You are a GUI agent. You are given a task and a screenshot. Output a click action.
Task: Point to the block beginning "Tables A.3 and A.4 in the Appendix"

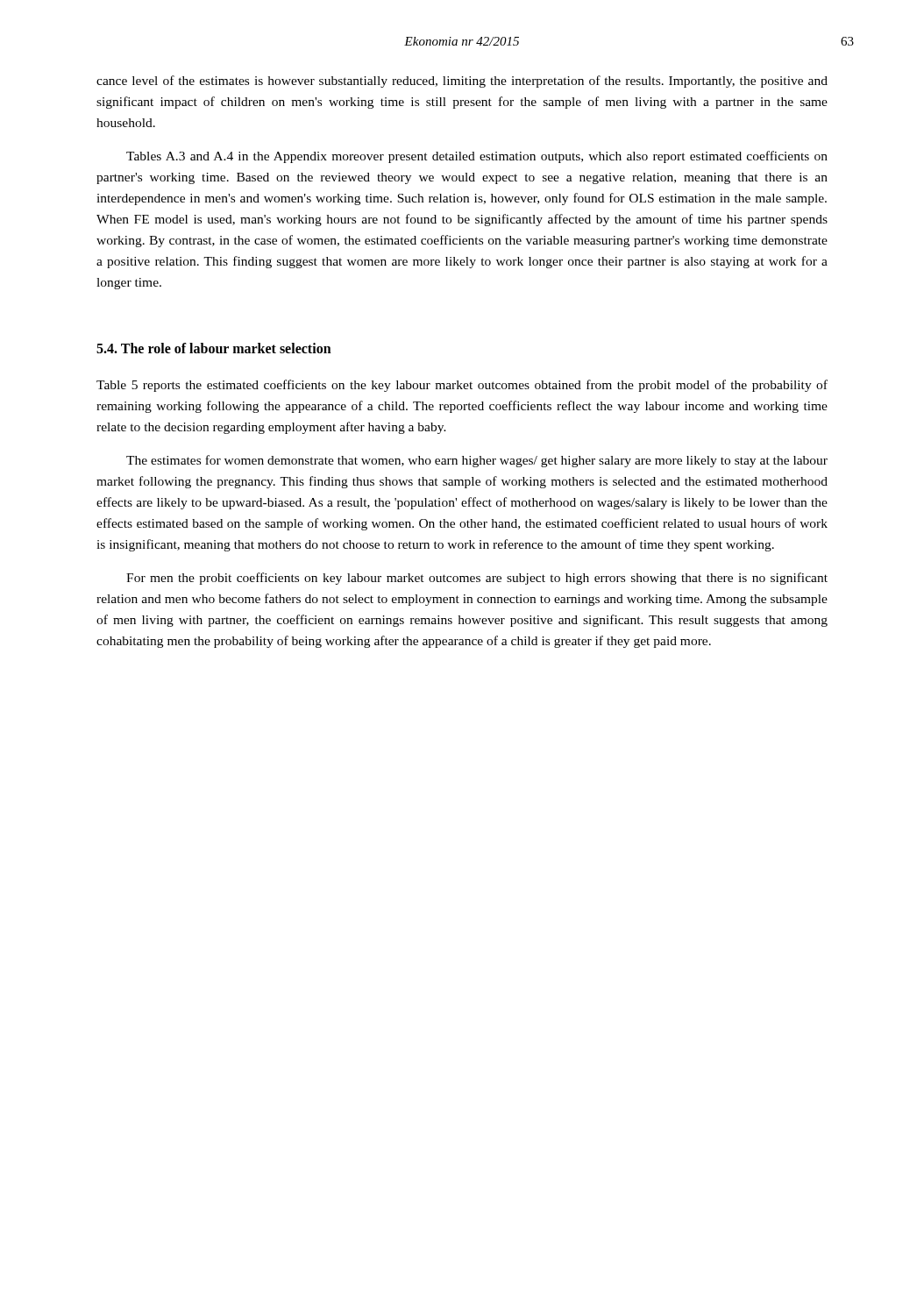tap(462, 219)
